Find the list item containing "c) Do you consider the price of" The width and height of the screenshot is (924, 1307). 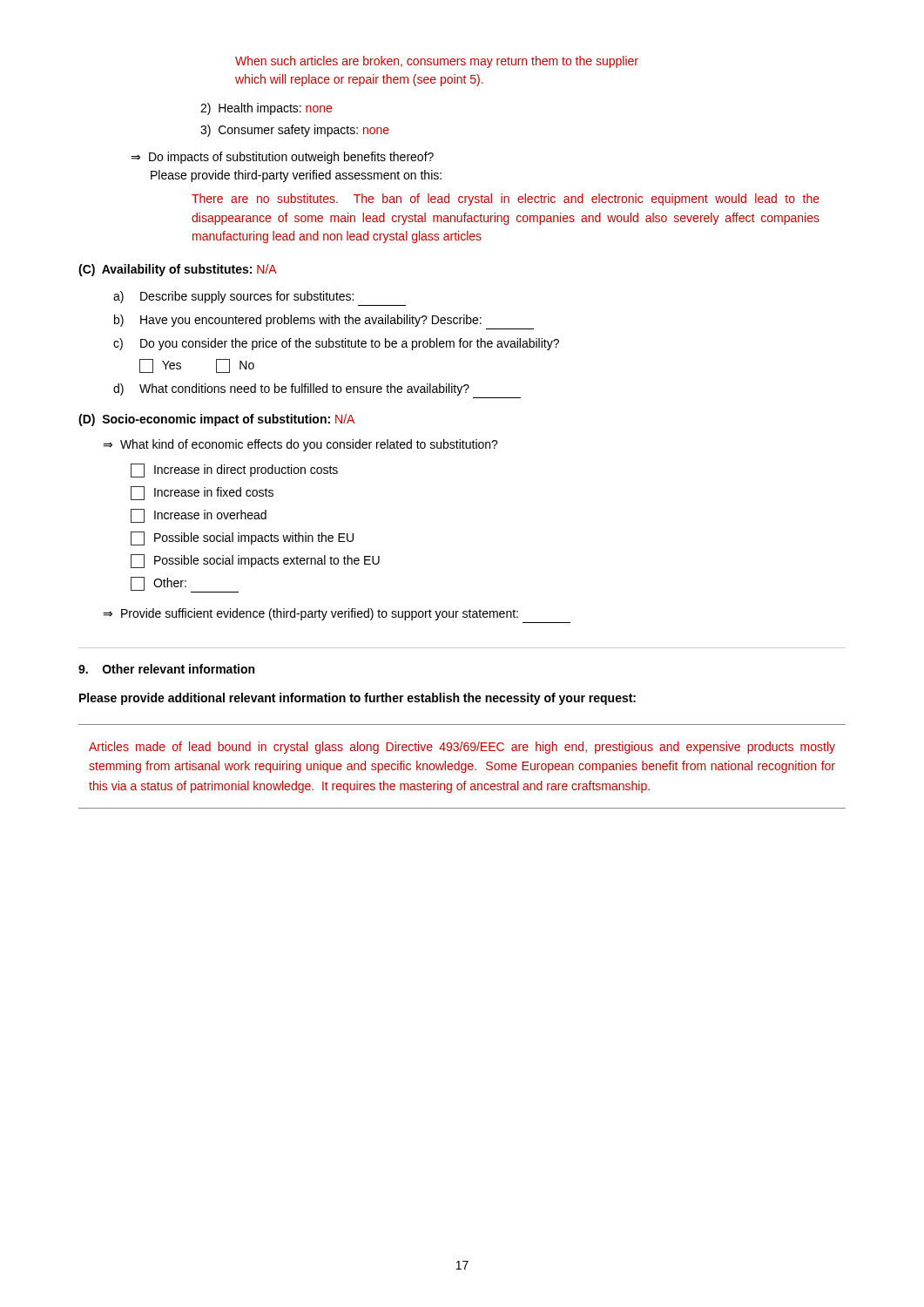479,355
